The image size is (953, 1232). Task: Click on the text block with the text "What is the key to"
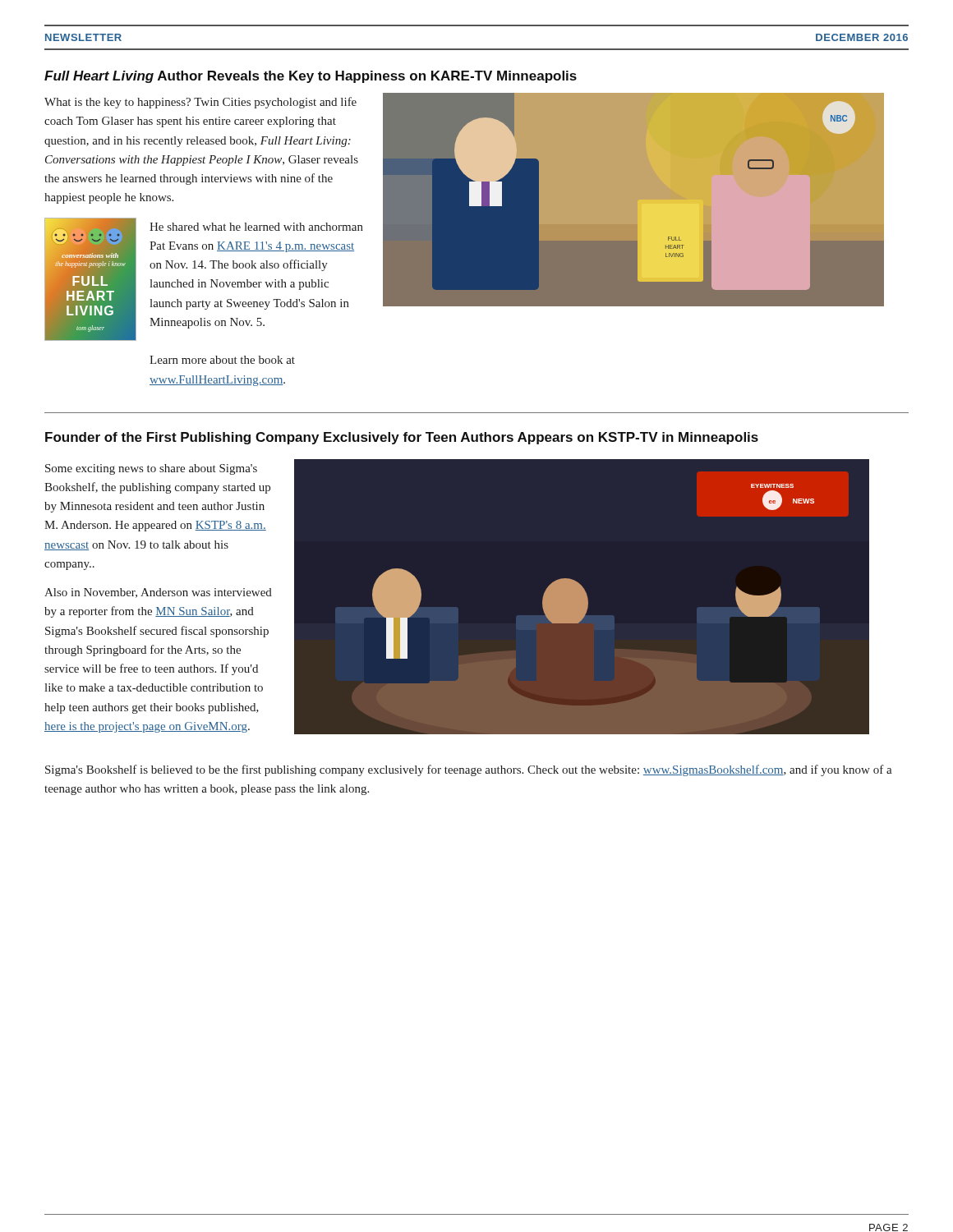click(205, 150)
